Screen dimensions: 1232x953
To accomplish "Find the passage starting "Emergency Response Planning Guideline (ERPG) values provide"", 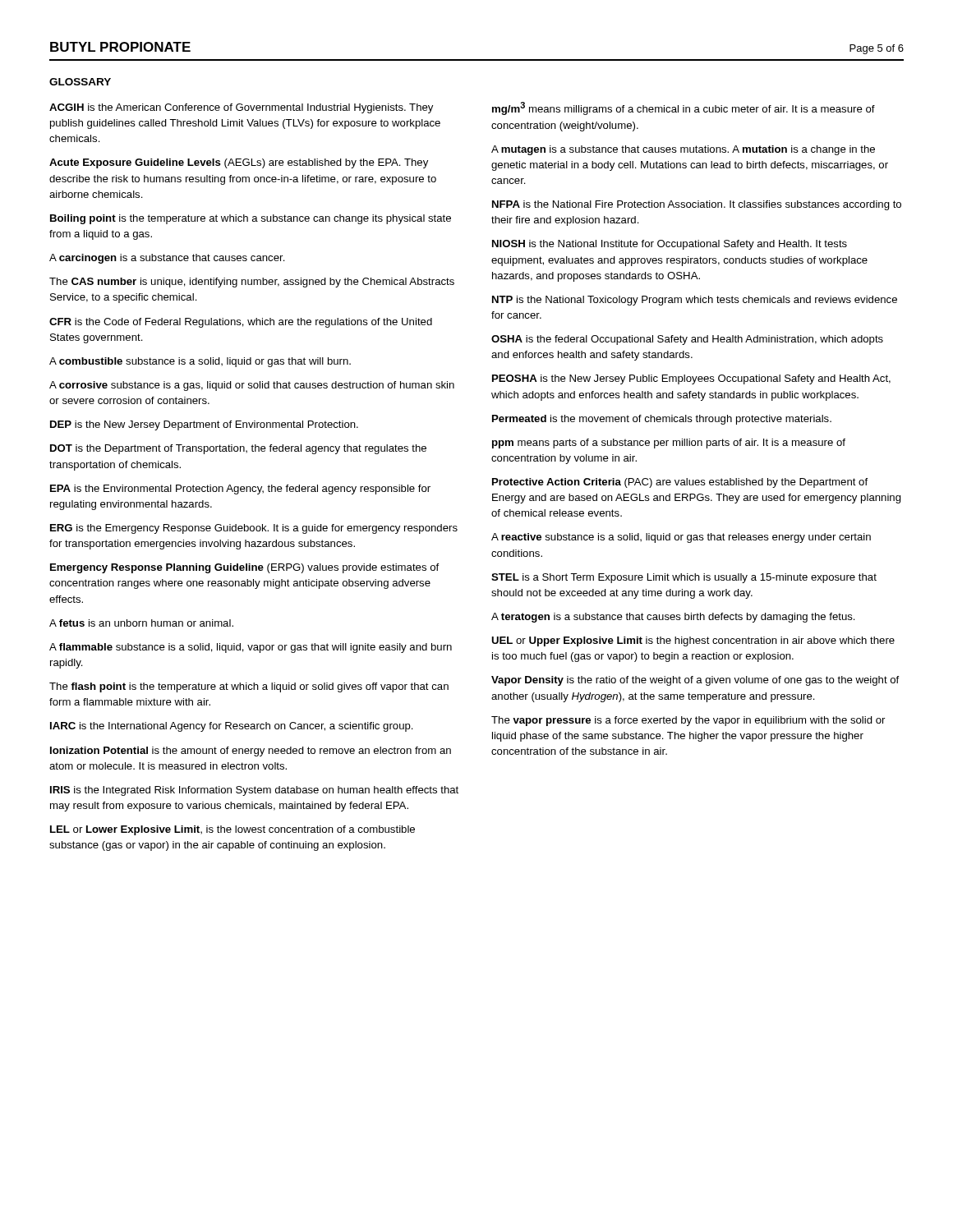I will [255, 583].
